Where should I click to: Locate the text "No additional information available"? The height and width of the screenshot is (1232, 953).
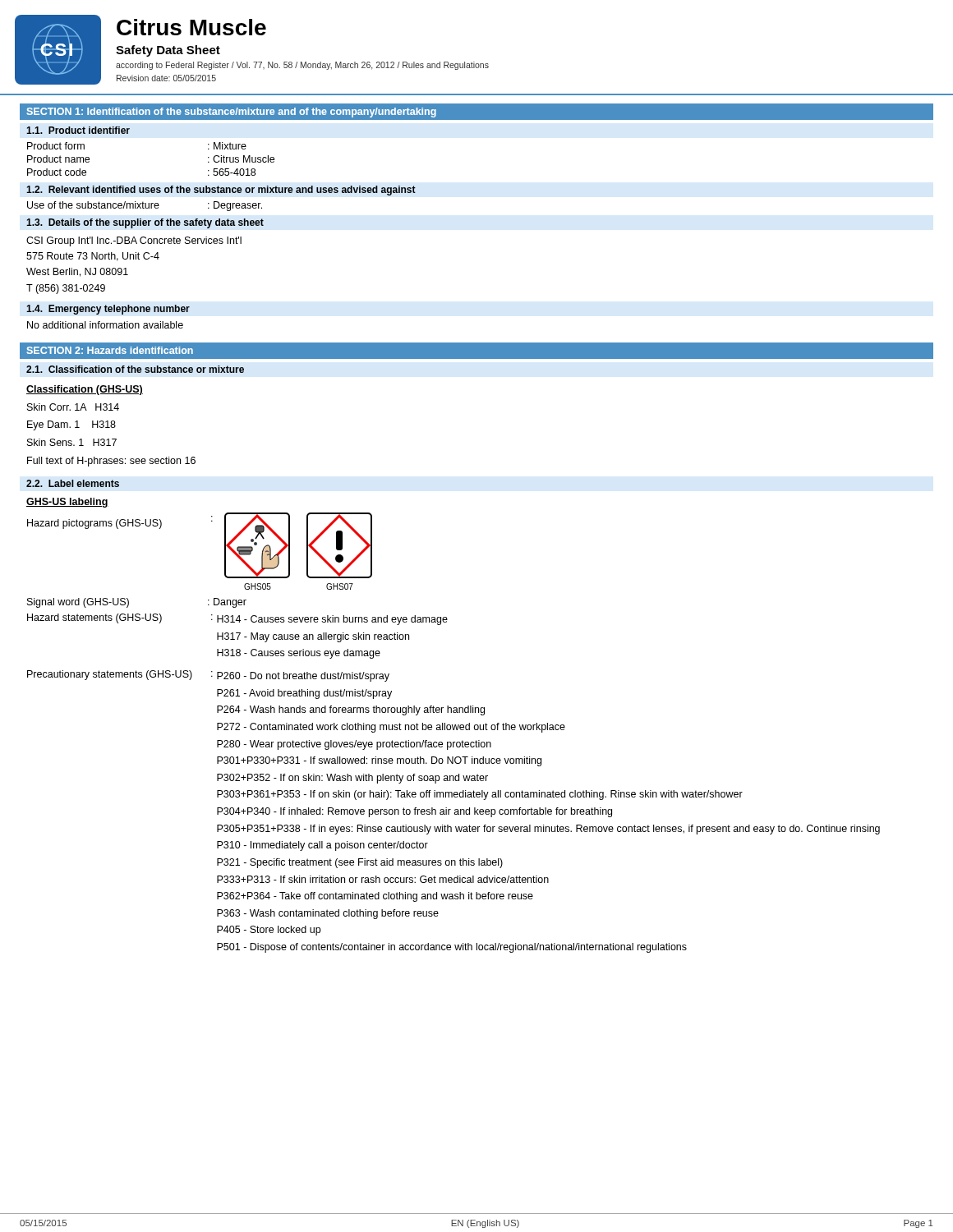(x=105, y=325)
